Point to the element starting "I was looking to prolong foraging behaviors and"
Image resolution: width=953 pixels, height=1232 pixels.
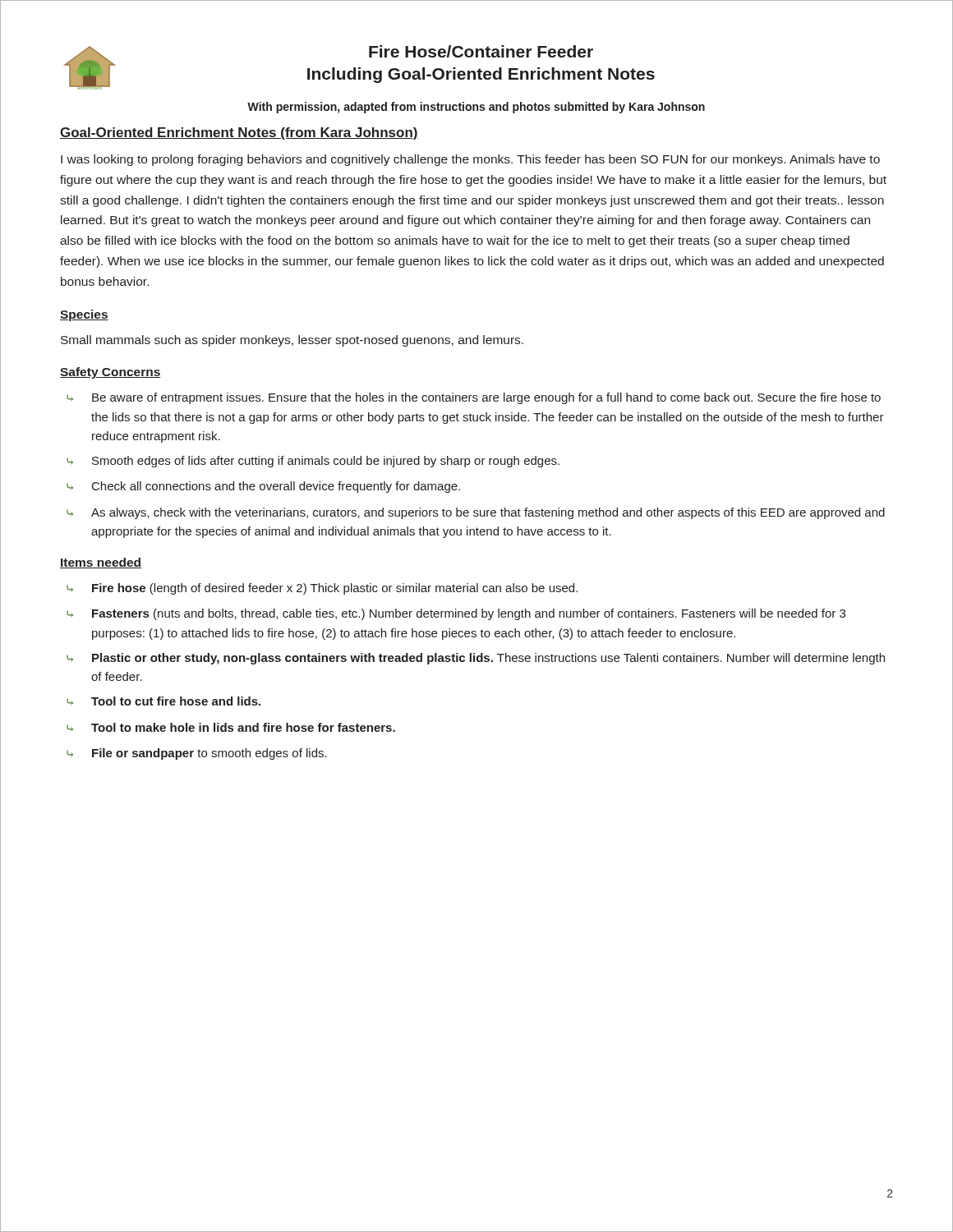(x=473, y=220)
